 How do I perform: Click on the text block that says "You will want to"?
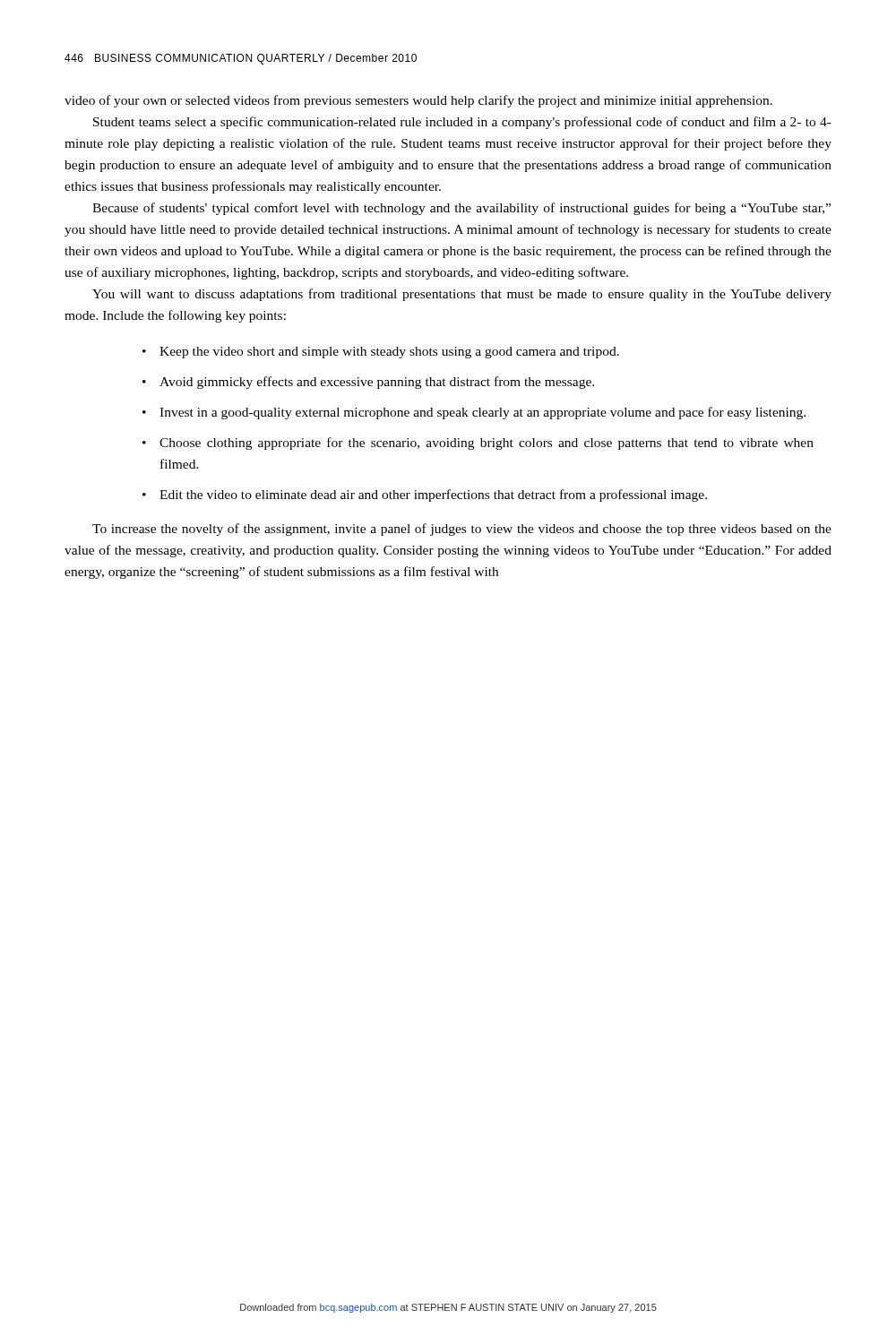[x=448, y=305]
